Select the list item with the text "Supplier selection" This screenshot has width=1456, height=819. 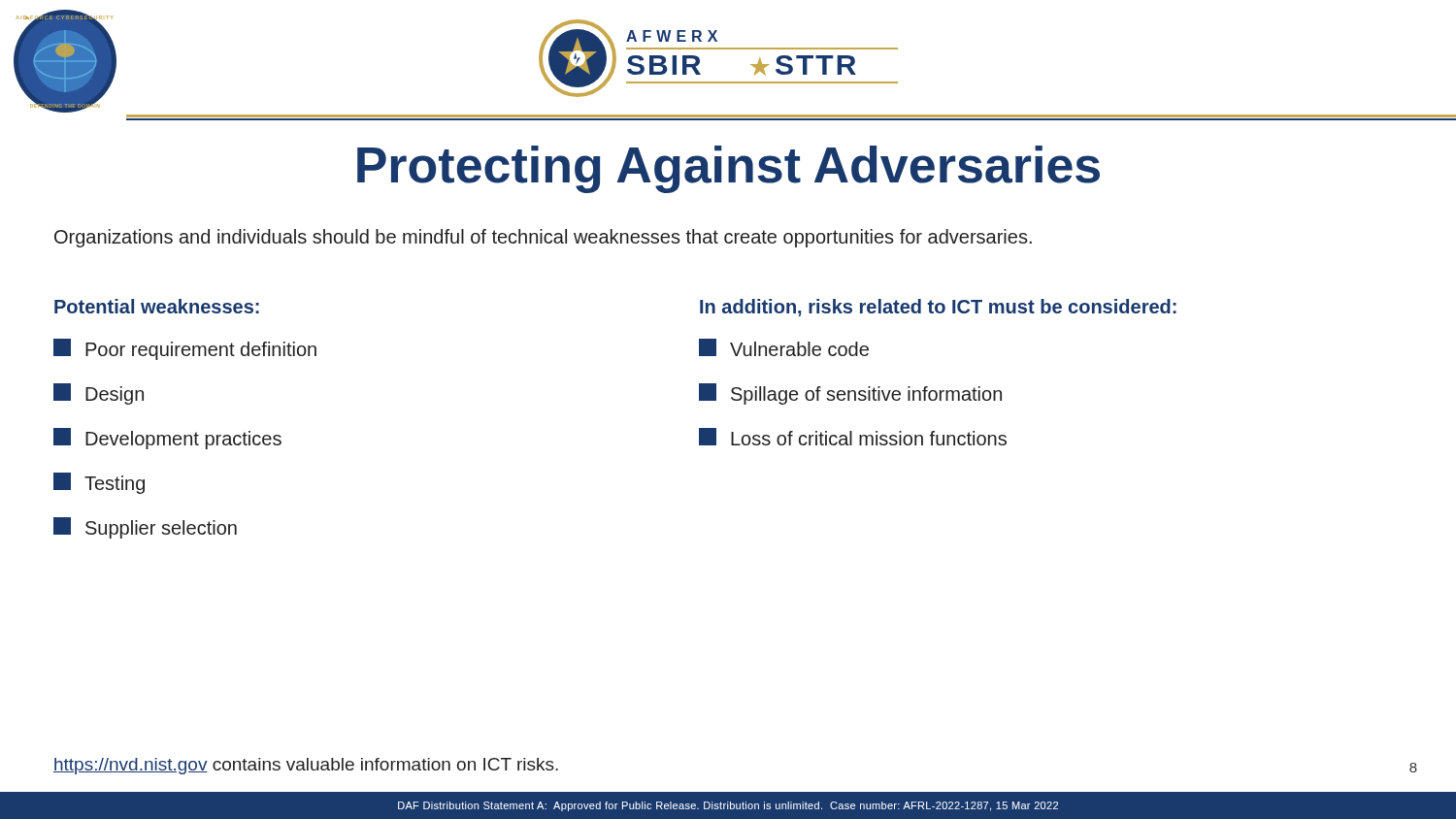pos(161,528)
